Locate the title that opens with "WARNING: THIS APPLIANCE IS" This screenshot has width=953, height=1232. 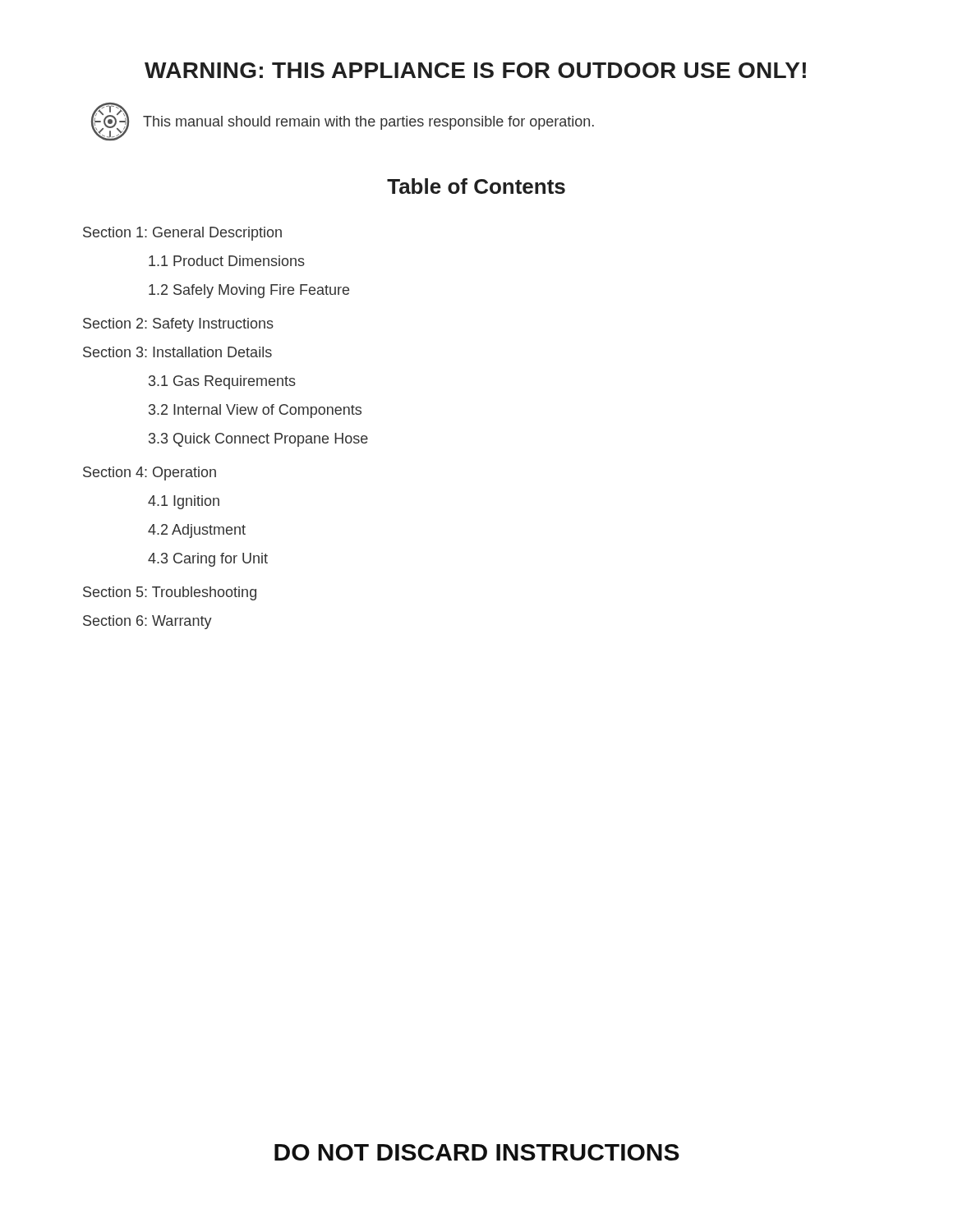[476, 70]
